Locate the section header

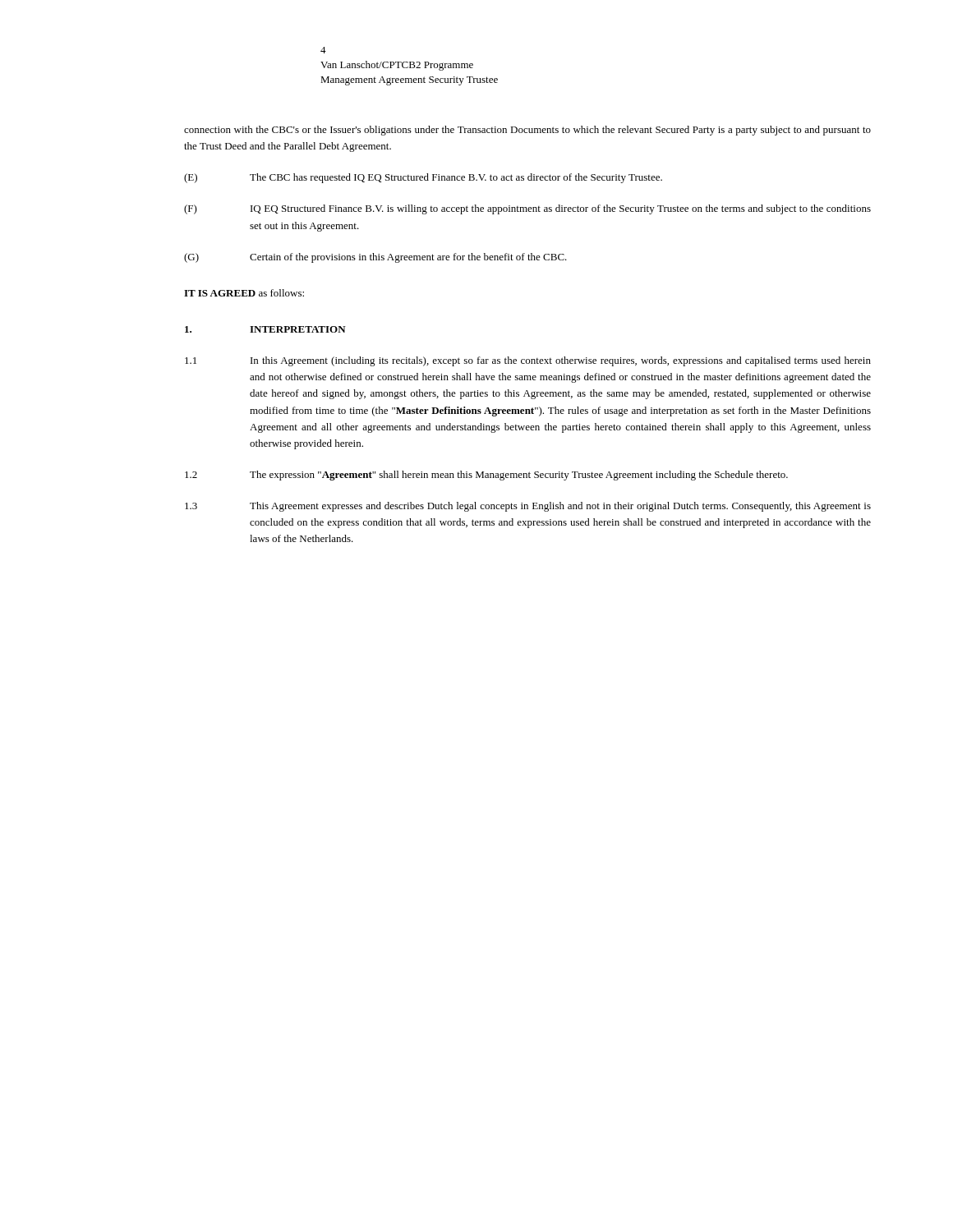tap(265, 329)
